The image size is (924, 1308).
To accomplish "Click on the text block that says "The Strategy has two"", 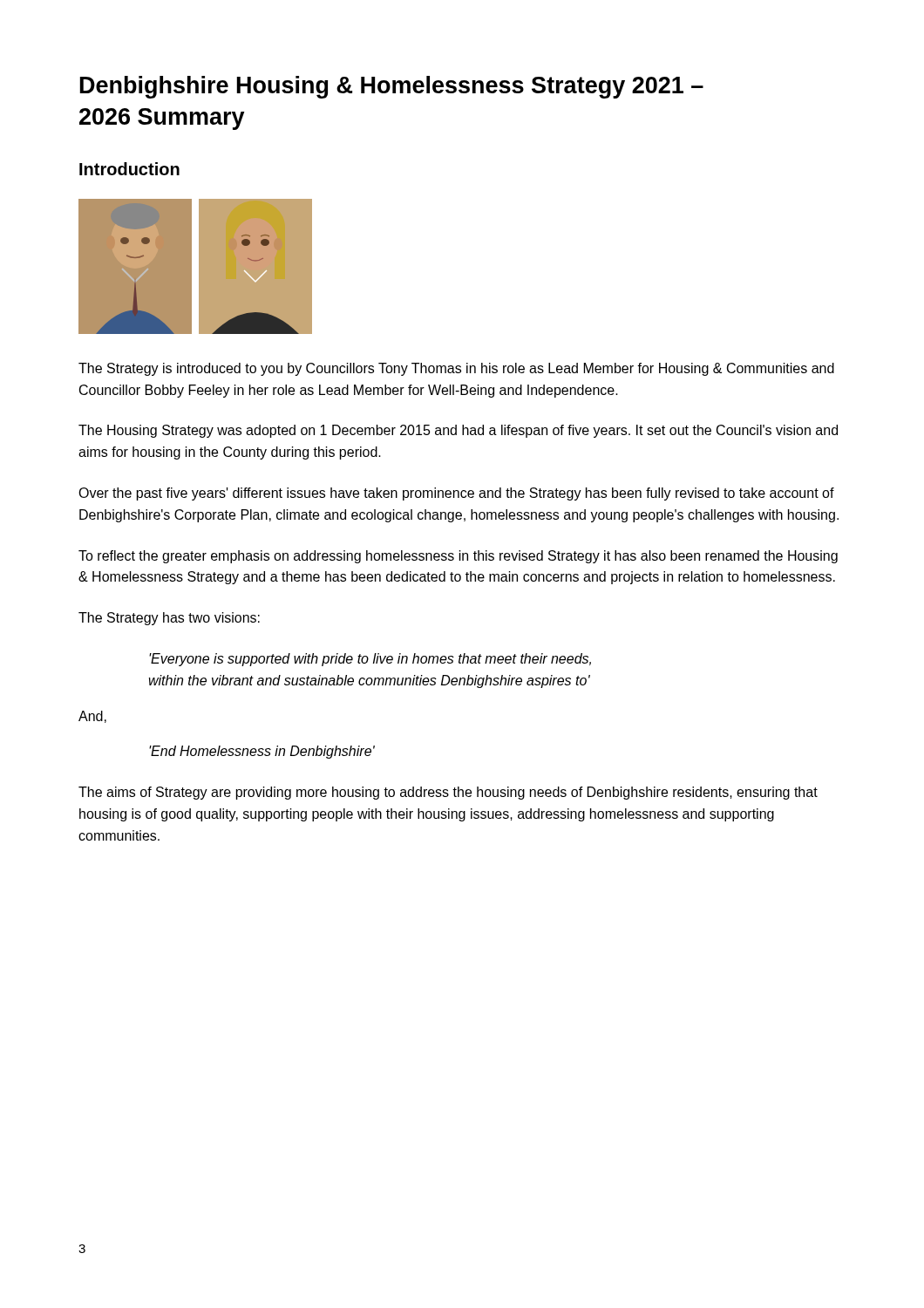I will click(x=170, y=618).
